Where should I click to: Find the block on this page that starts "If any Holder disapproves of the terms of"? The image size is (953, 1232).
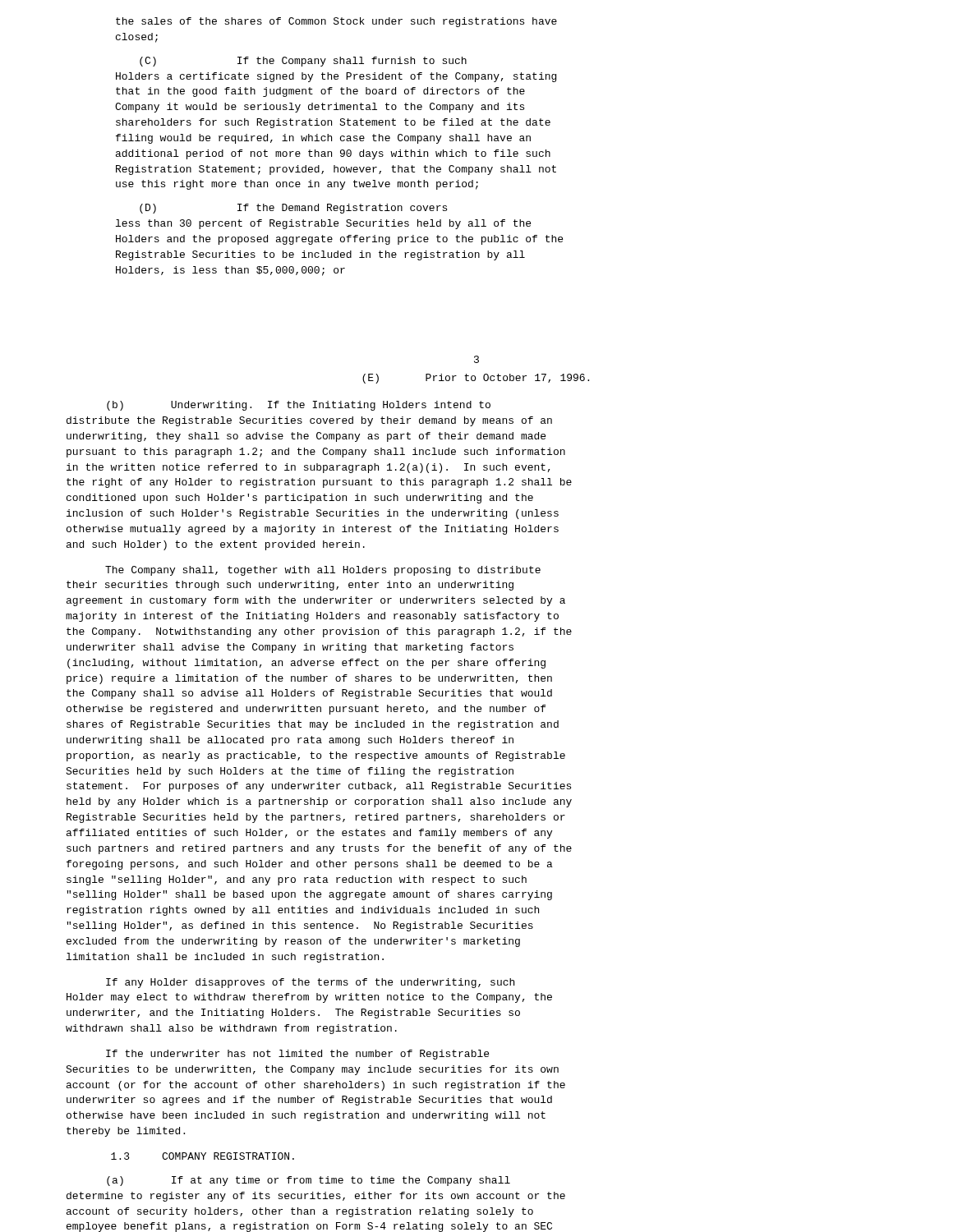pos(309,1006)
